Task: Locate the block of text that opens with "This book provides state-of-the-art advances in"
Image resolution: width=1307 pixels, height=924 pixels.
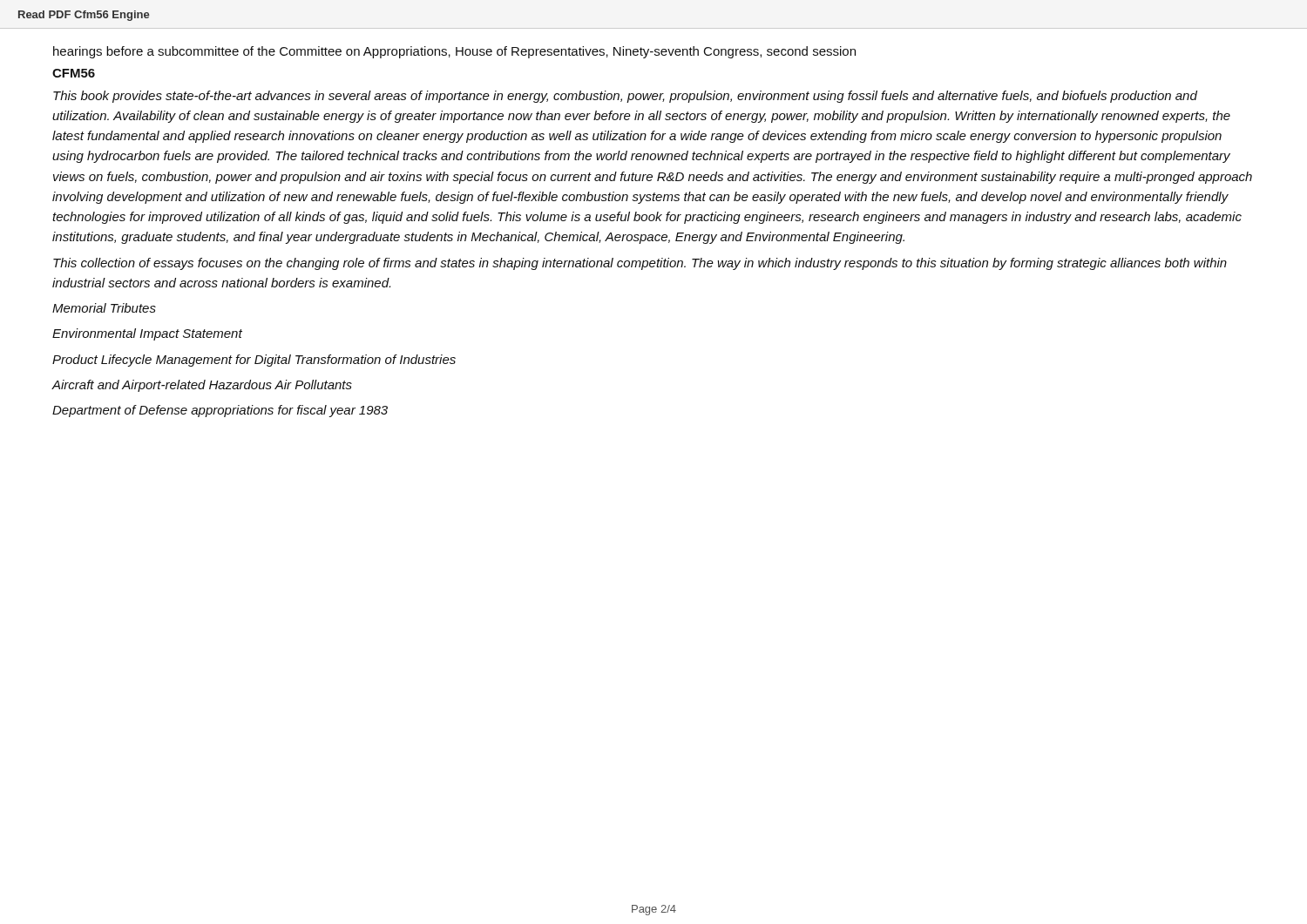Action: point(652,166)
